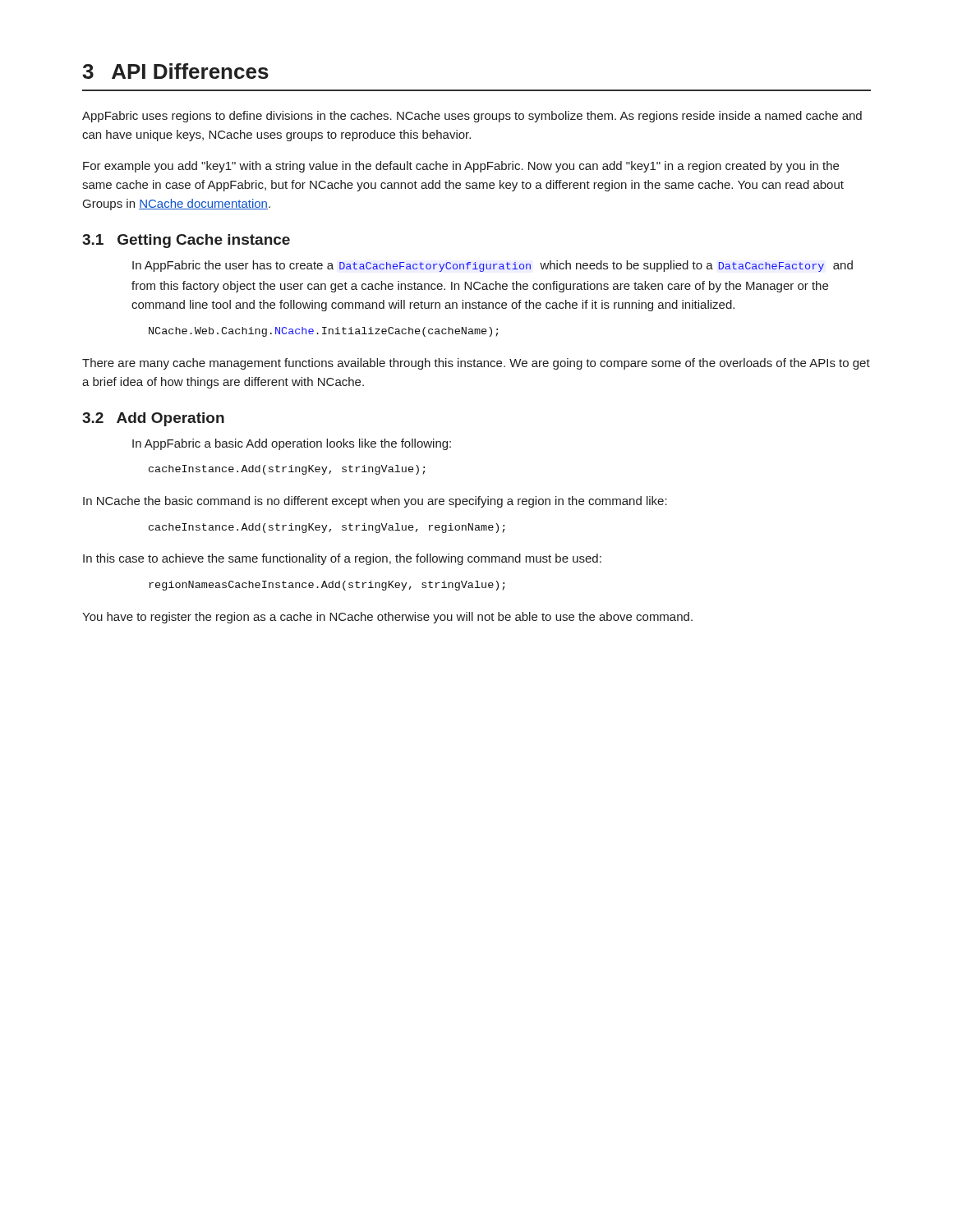953x1232 pixels.
Task: Select the region starting "AppFabric uses regions"
Action: click(x=472, y=125)
